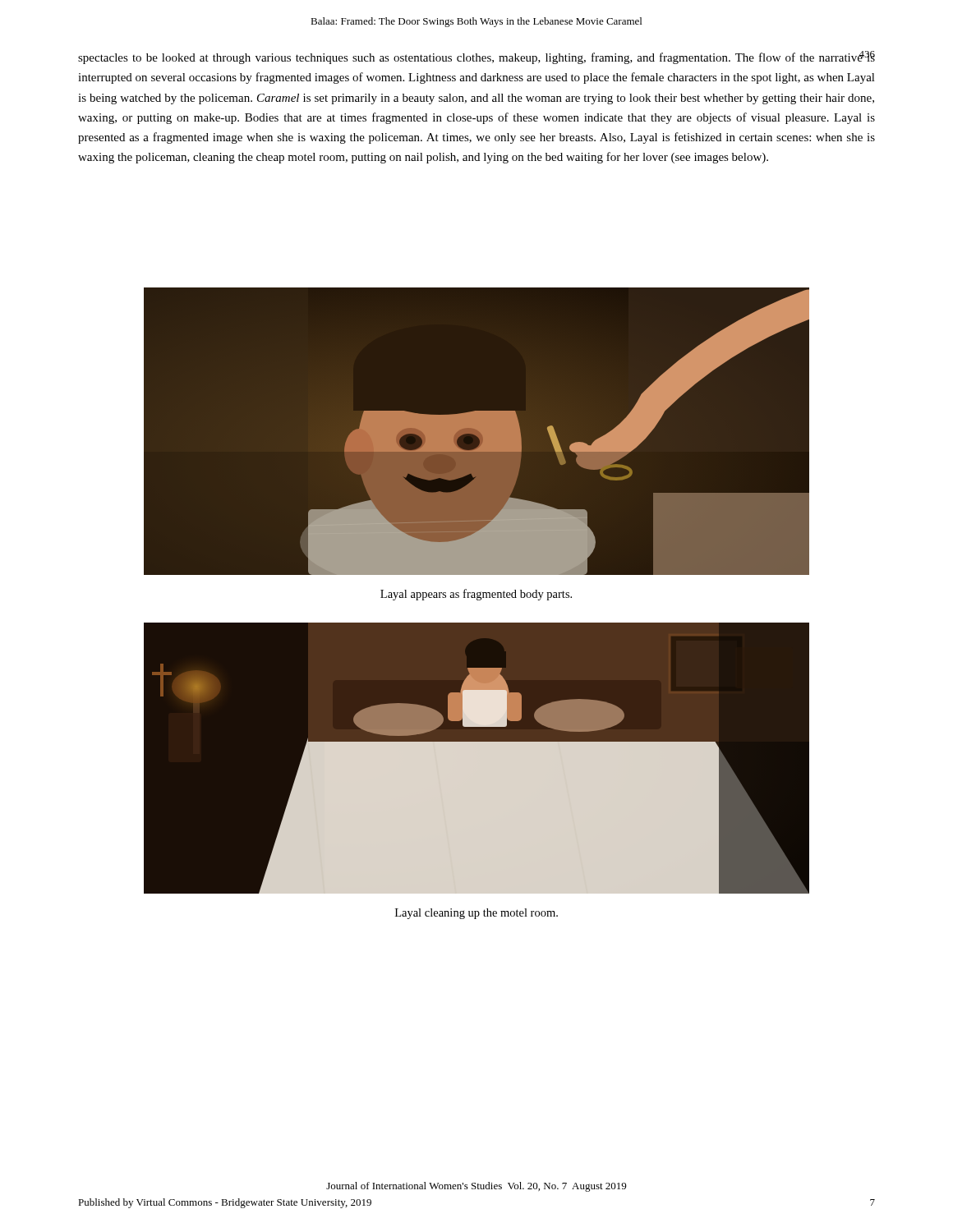Find the block starting "Layal appears as fragmented body parts."

pyautogui.click(x=476, y=594)
